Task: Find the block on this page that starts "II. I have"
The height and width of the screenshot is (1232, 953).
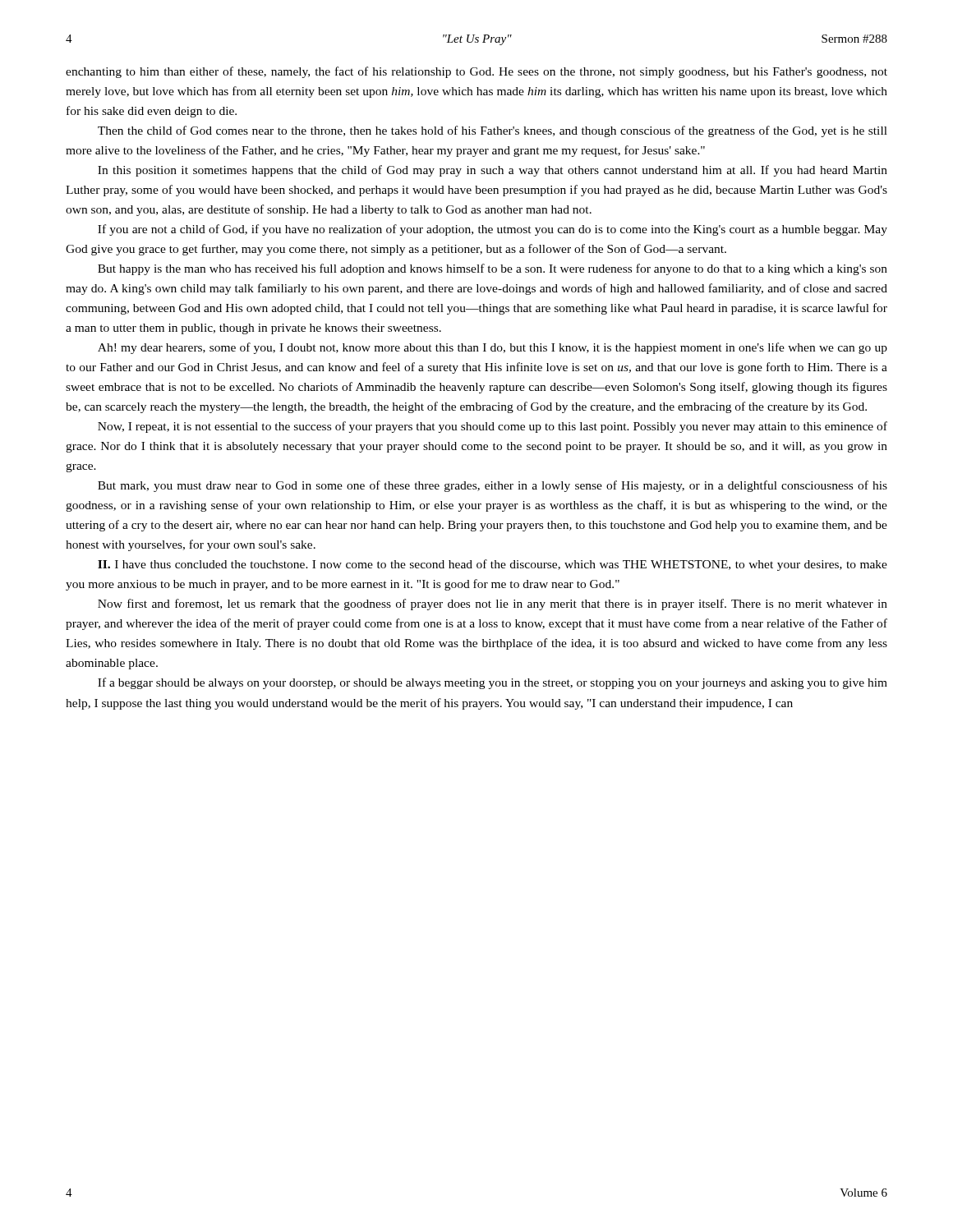Action: (x=476, y=574)
